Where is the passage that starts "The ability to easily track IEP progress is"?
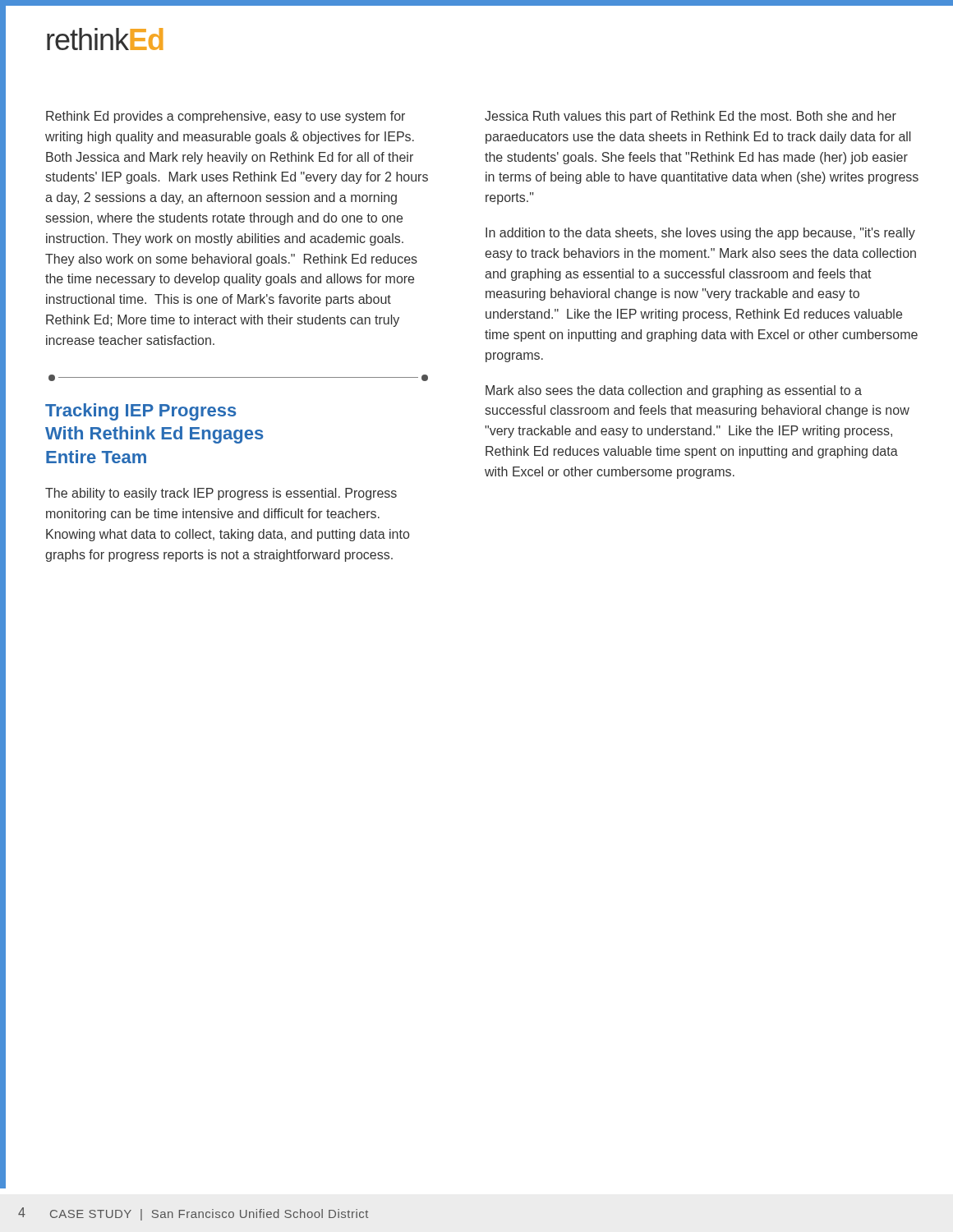 click(x=228, y=524)
